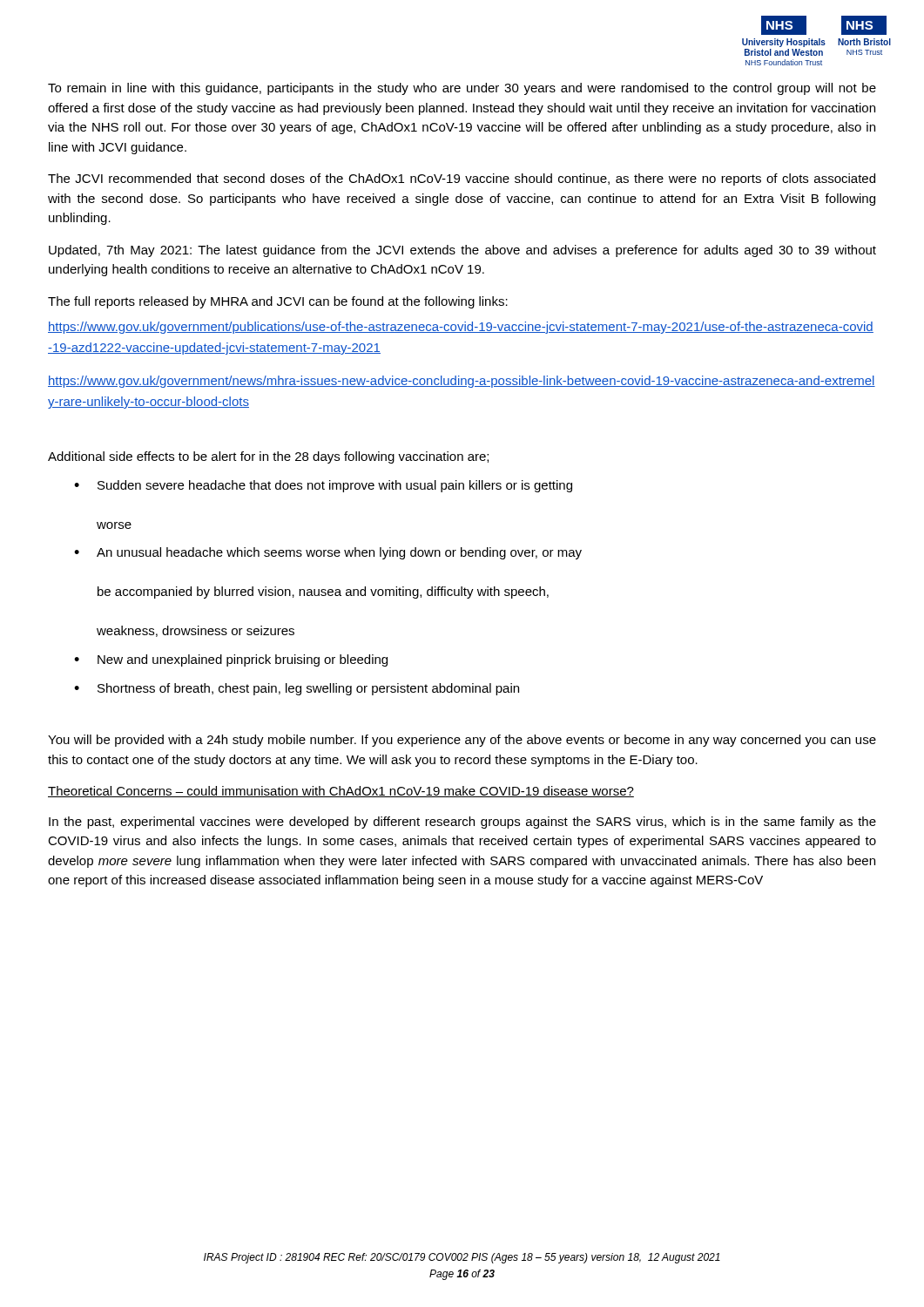The height and width of the screenshot is (1307, 924).
Task: Locate the passage starting "In the past, experimental vaccines were"
Action: 462,850
